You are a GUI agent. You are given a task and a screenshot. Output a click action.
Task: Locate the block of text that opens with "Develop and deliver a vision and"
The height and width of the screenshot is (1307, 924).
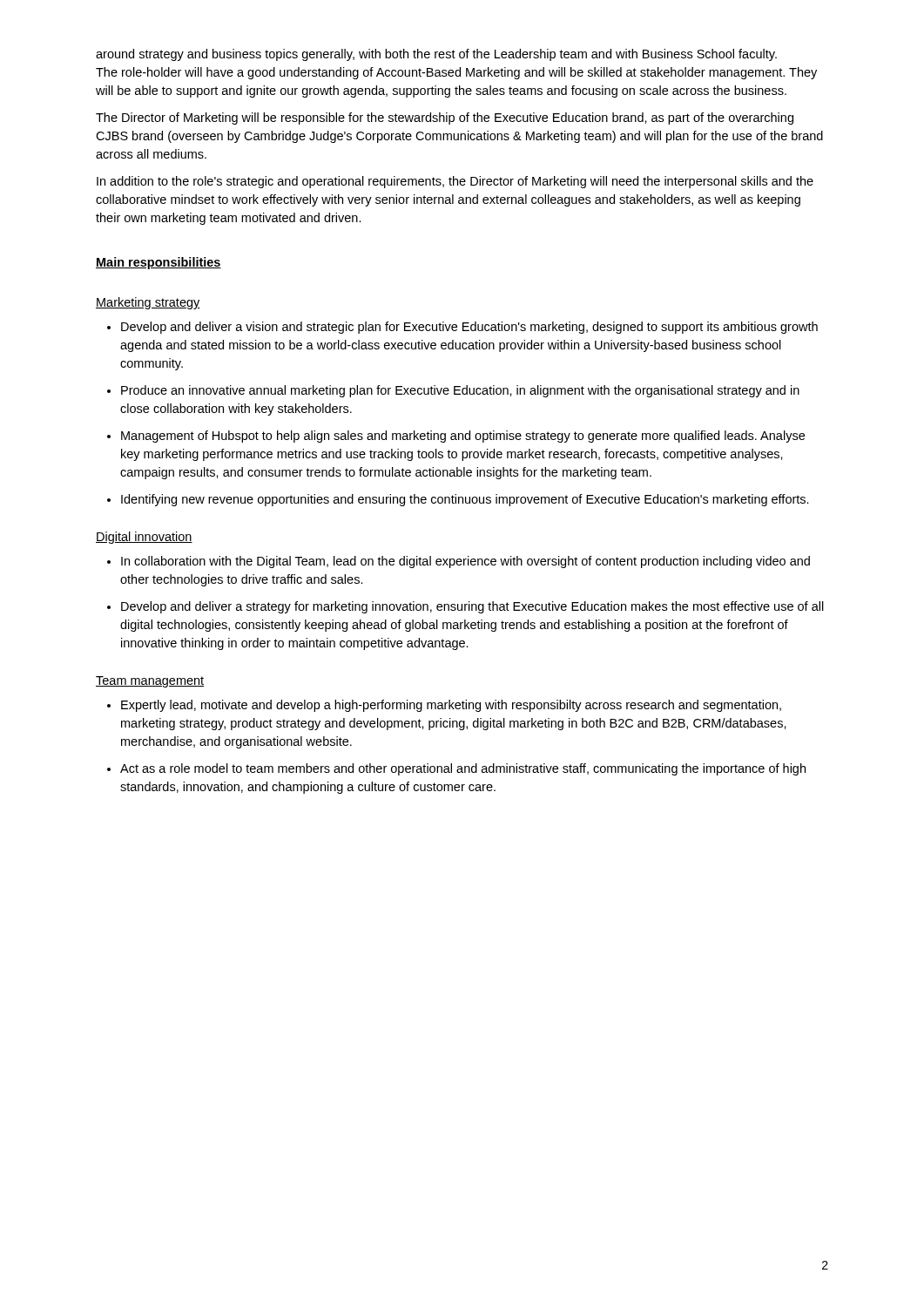tap(462, 346)
